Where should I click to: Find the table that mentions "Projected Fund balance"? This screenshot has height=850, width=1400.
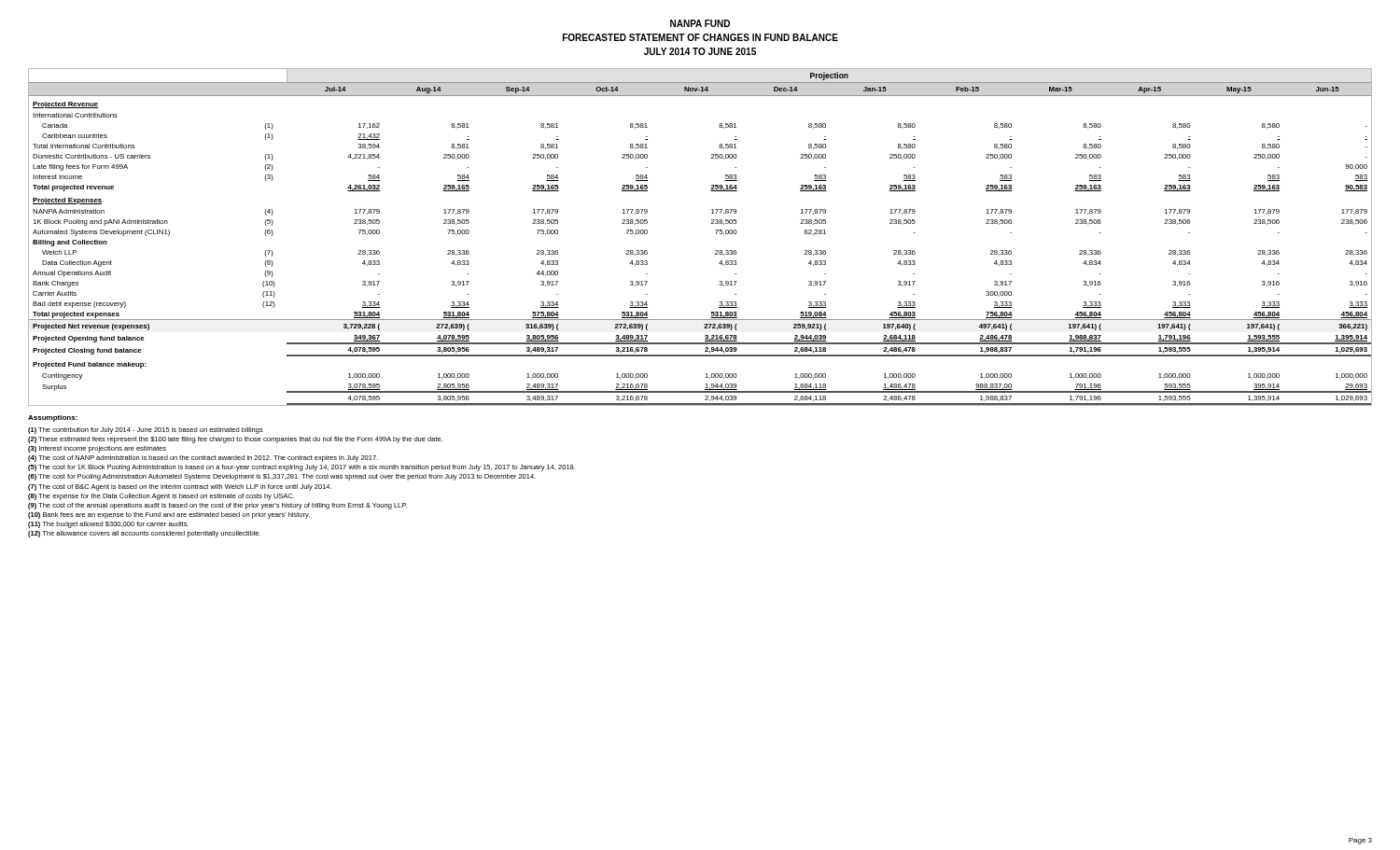[x=700, y=237]
